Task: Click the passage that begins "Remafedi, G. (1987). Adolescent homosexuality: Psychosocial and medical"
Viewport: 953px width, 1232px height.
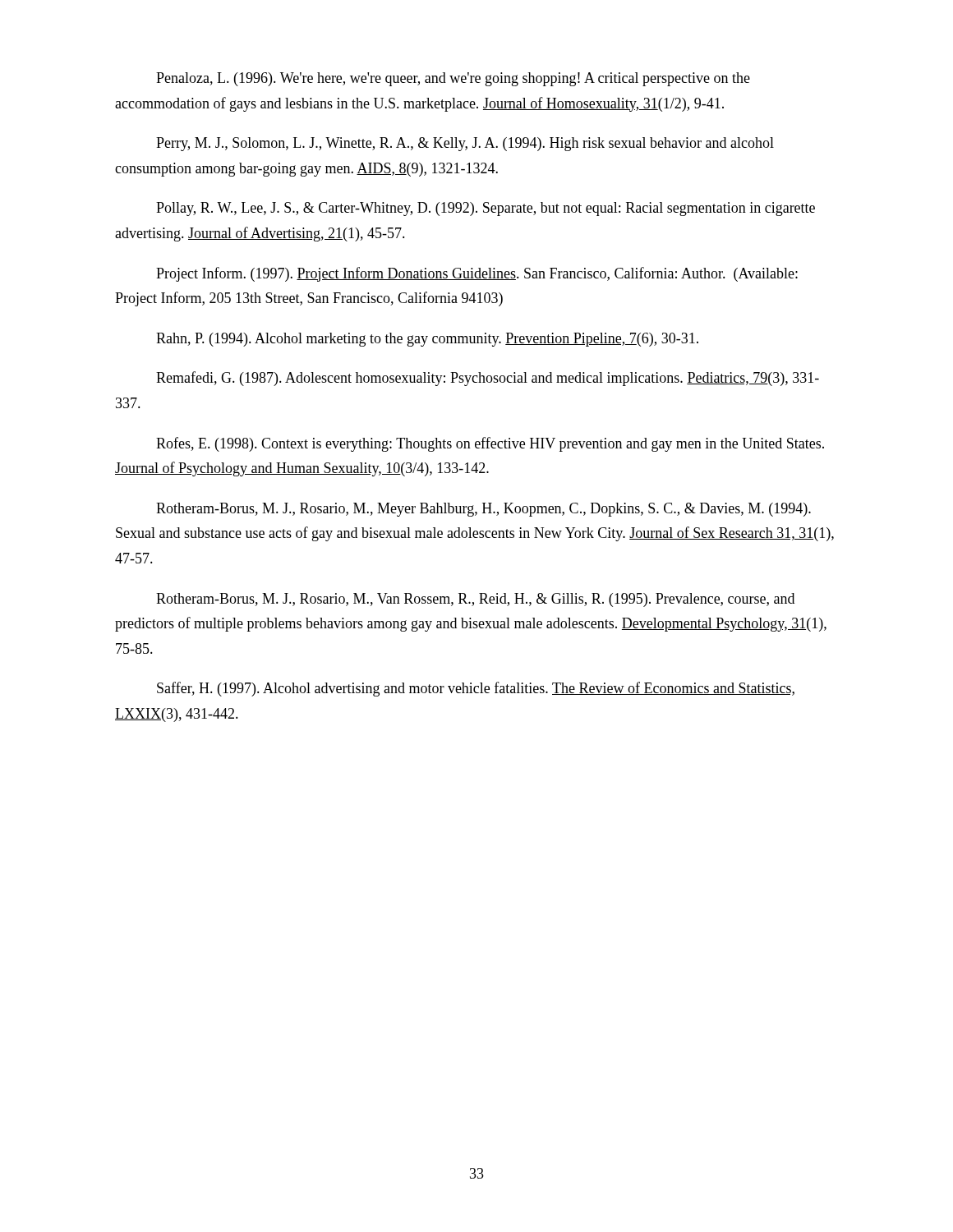Action: [x=476, y=391]
